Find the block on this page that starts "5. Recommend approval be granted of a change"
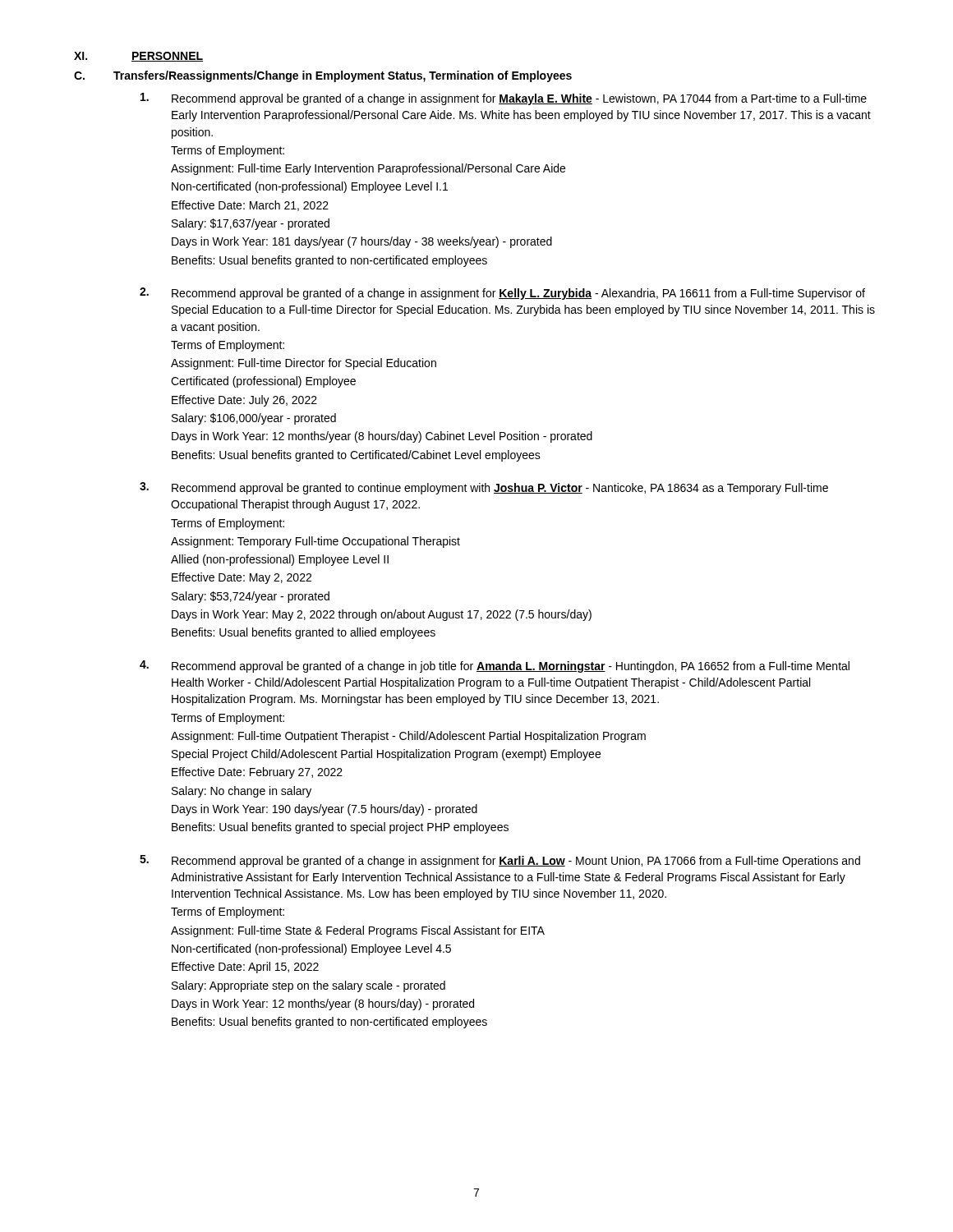The image size is (953, 1232). (x=509, y=942)
